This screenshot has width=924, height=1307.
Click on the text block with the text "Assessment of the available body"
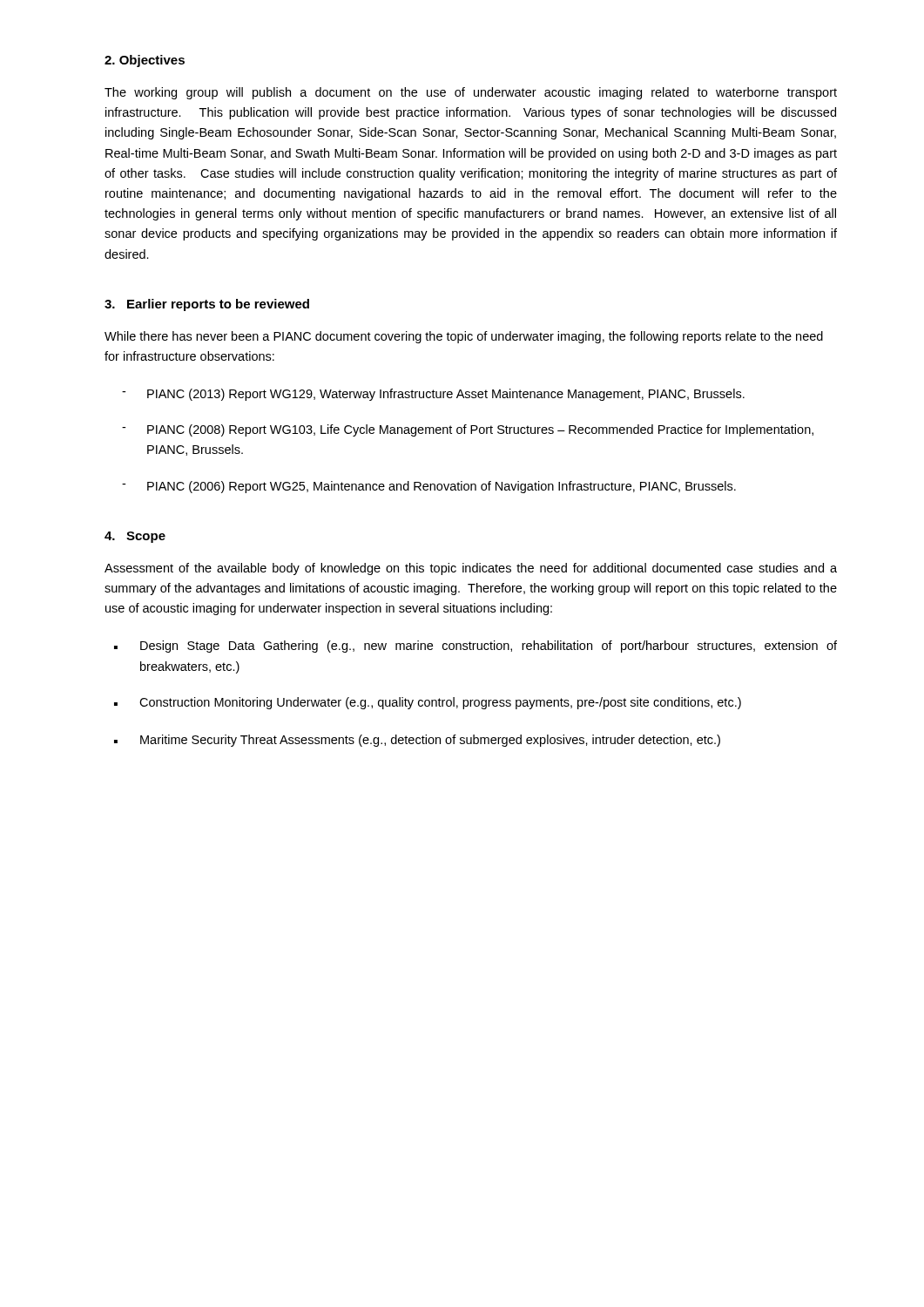[x=471, y=588]
